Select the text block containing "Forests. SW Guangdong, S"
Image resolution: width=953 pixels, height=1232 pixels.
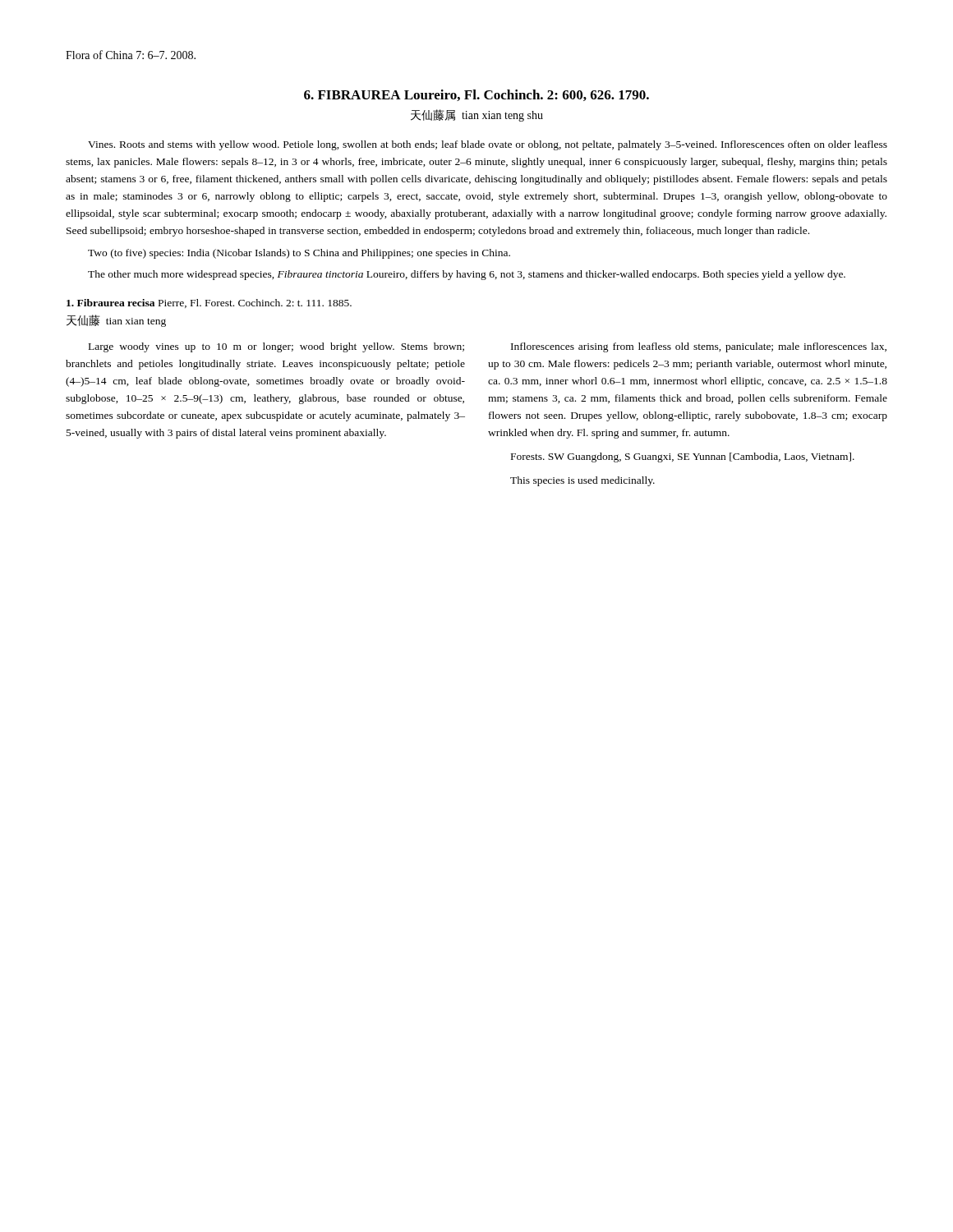tap(682, 456)
